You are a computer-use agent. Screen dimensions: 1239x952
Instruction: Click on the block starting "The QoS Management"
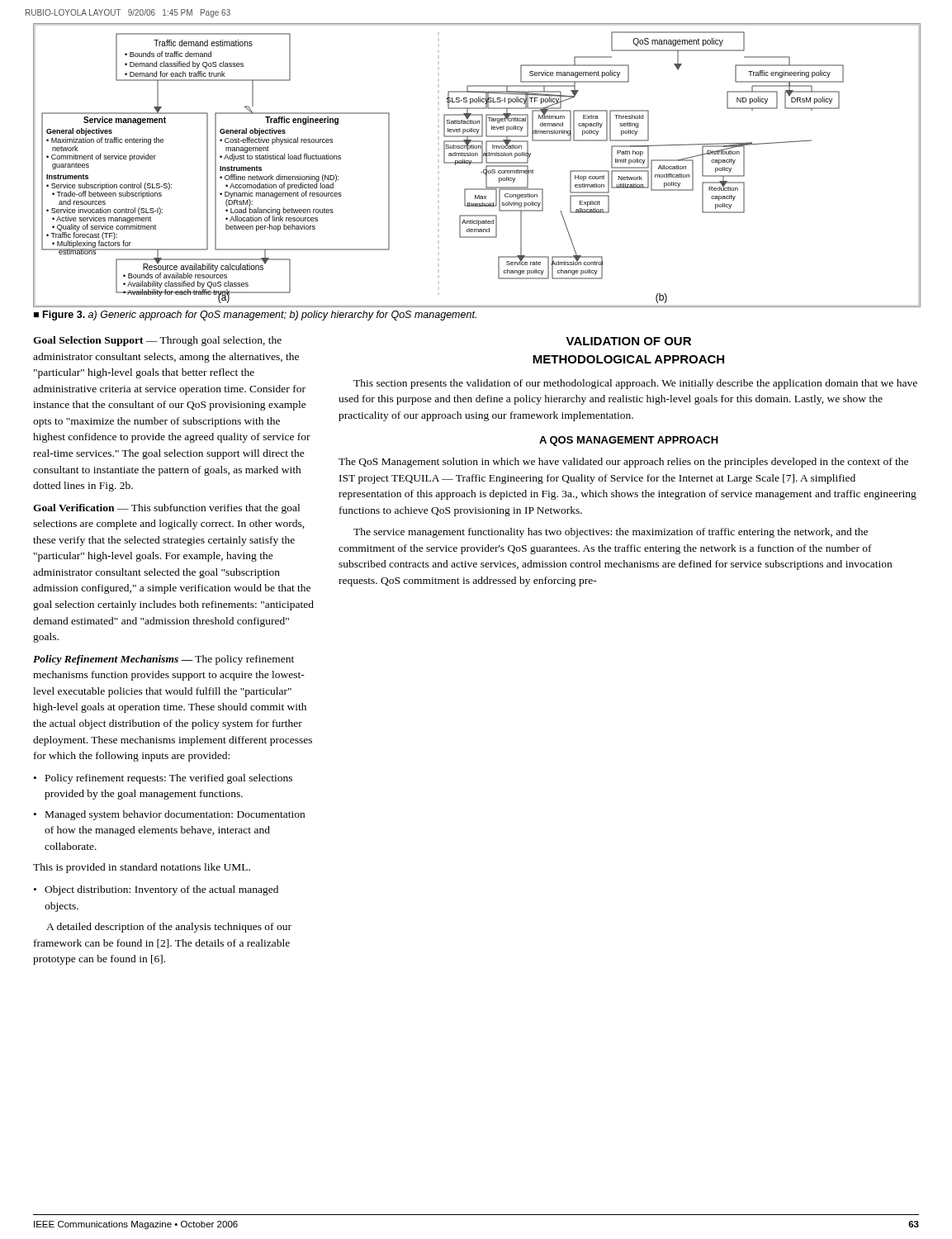[x=627, y=486]
